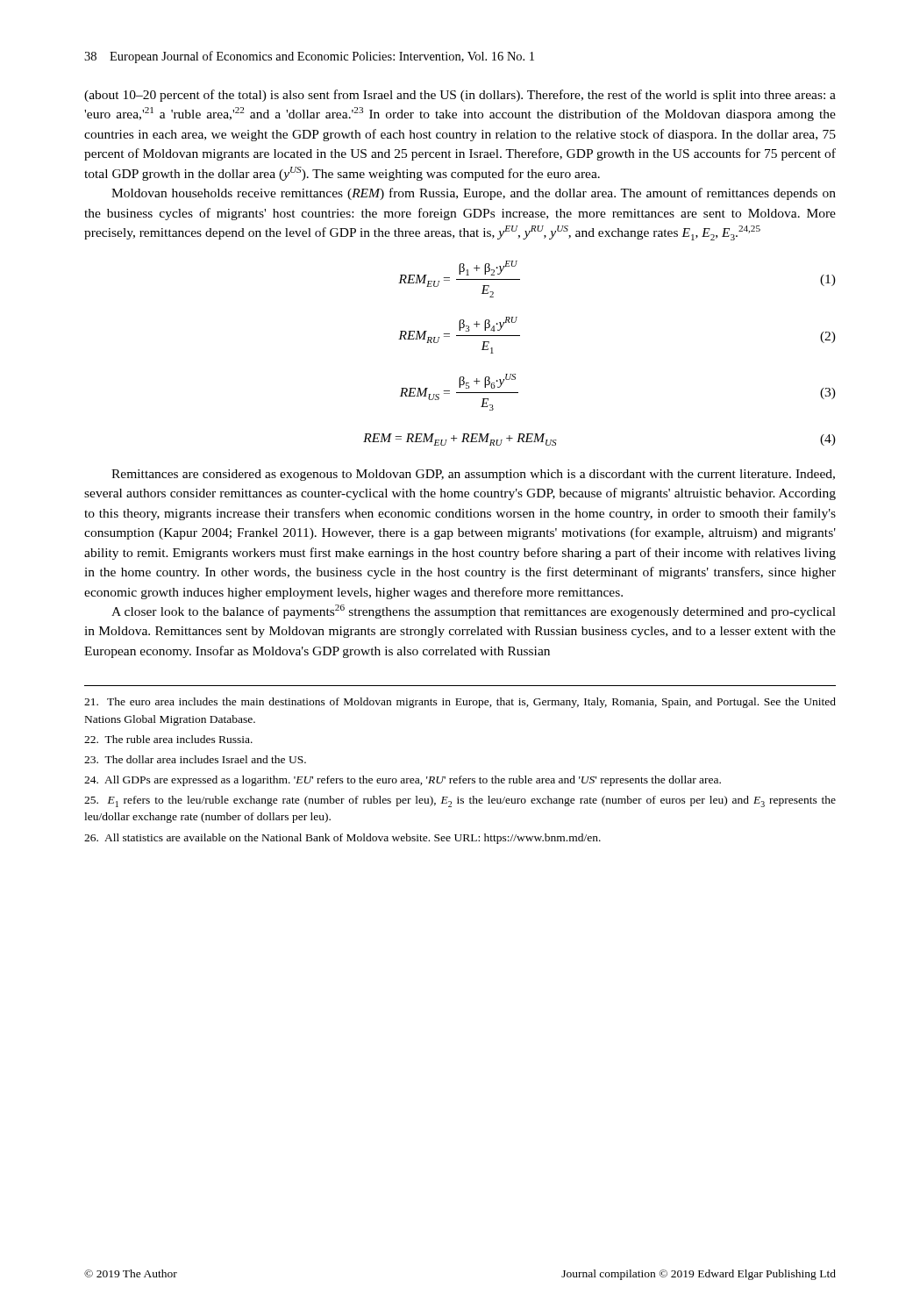Point to the region starting "A closer look to the balance of payments26"

point(460,631)
